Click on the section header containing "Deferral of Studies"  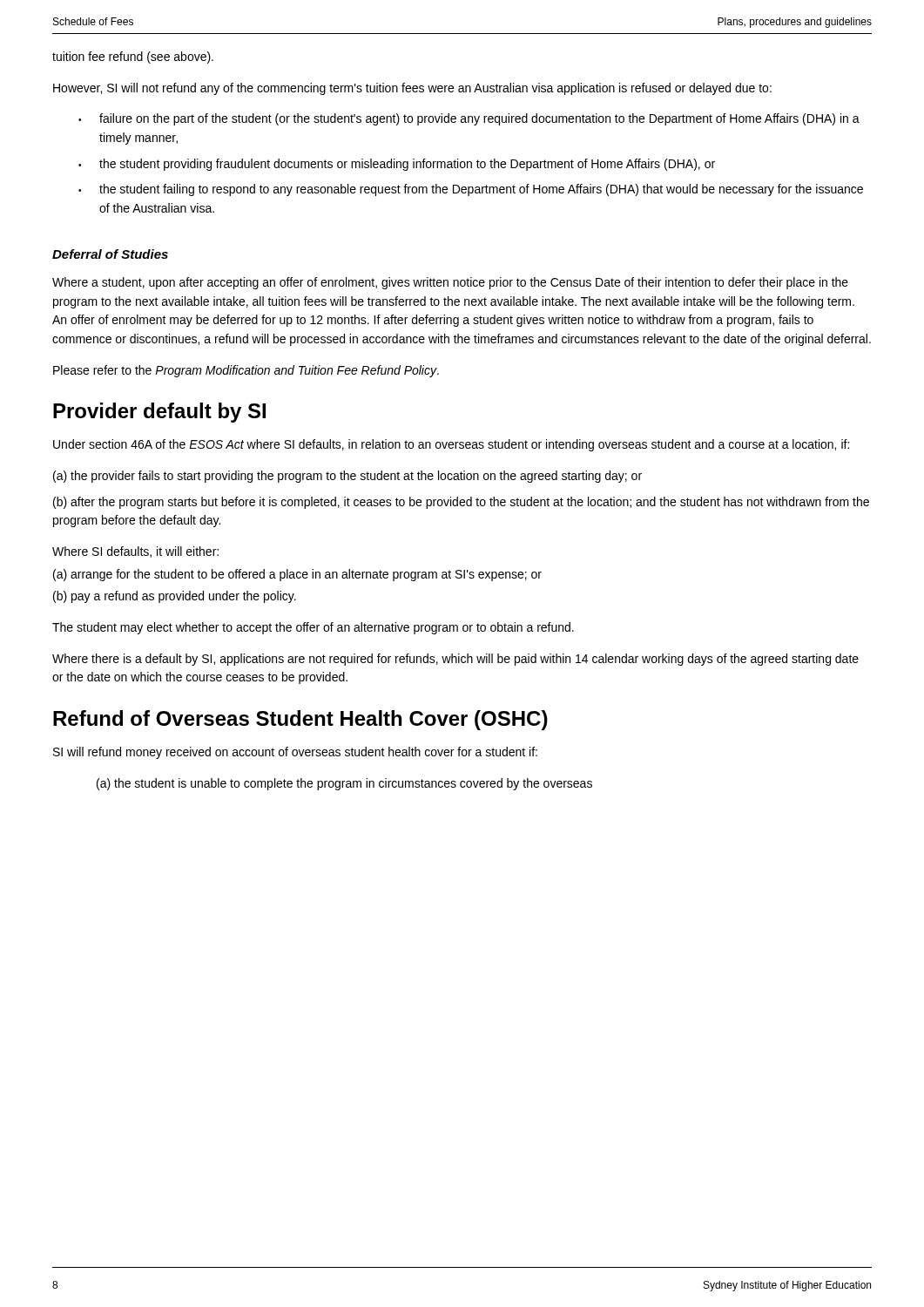[110, 254]
